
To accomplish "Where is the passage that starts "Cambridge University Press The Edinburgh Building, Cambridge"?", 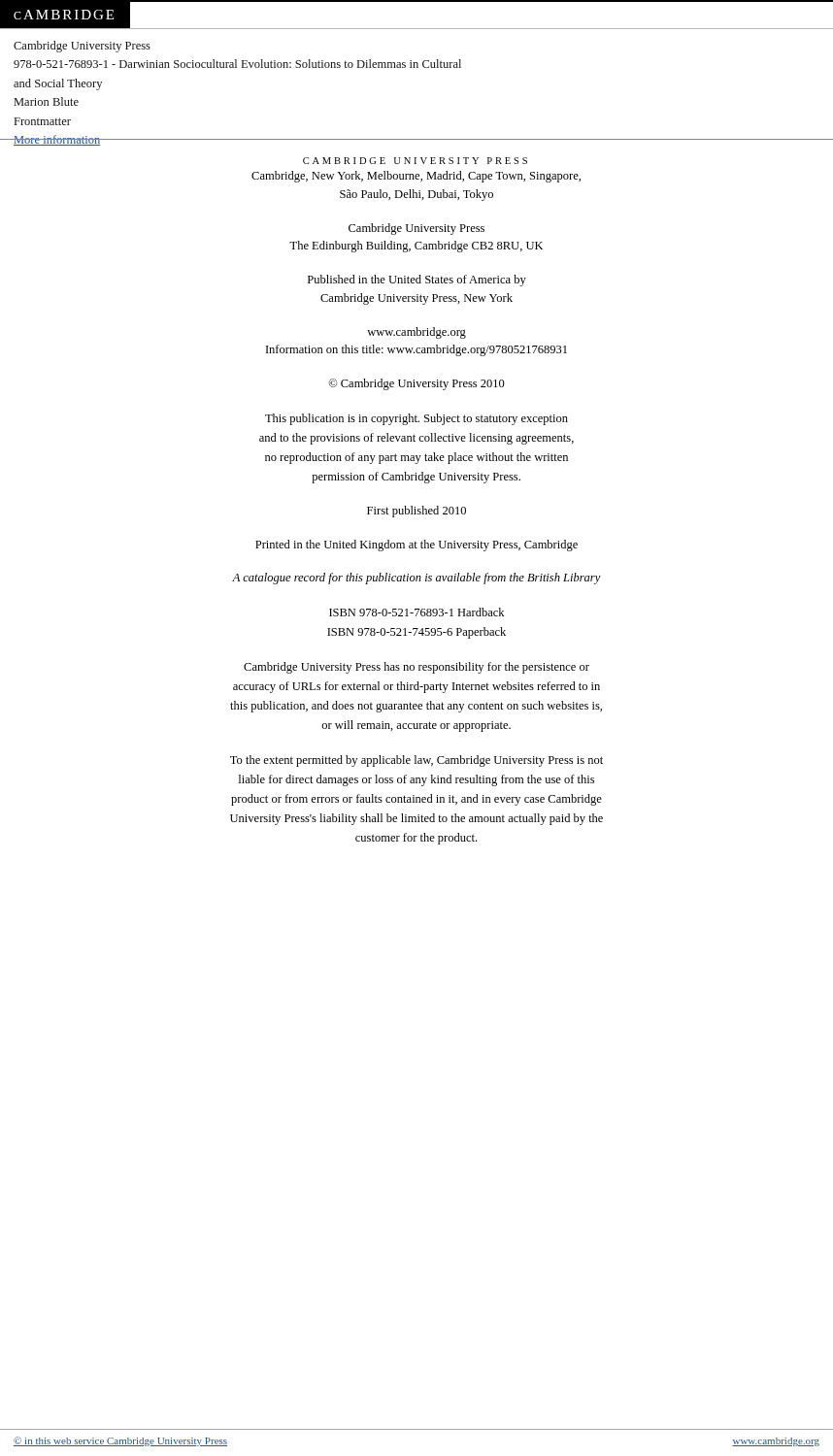I will [x=416, y=237].
